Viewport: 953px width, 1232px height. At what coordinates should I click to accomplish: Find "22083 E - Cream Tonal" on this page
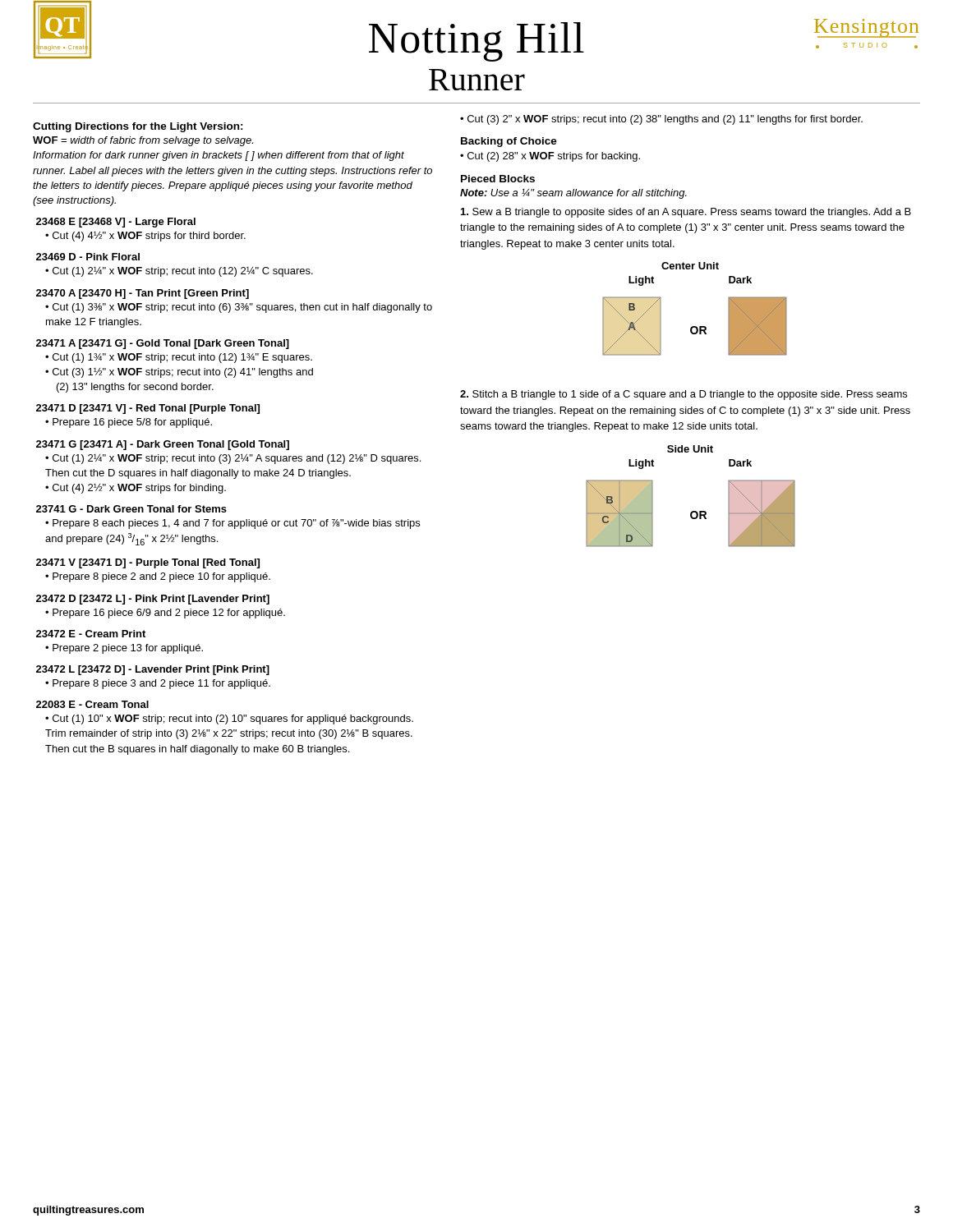(91, 704)
